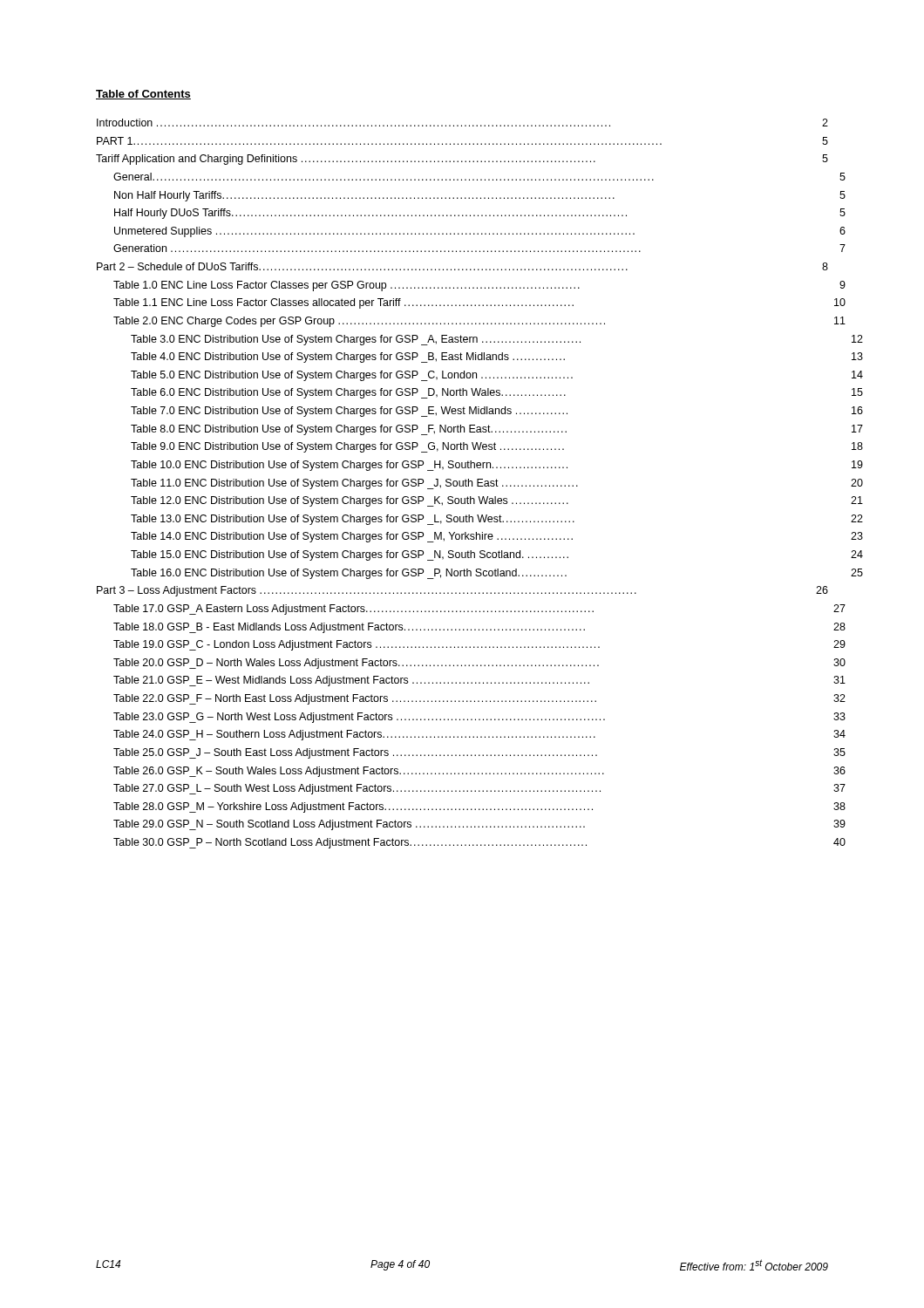This screenshot has height=1308, width=924.
Task: Point to the block beginning "Table 8.0 ENC"
Action: [497, 429]
